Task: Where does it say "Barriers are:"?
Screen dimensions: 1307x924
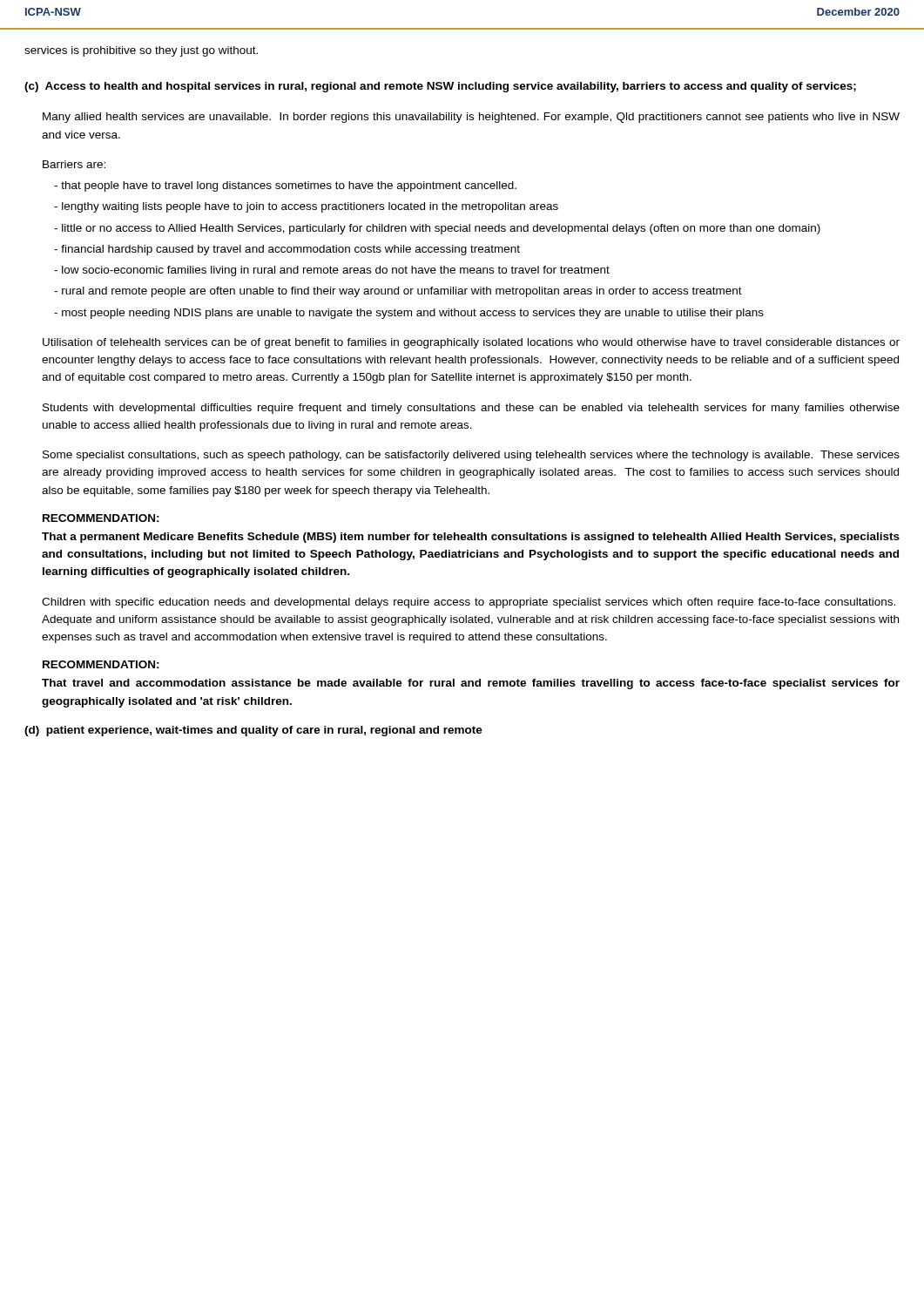Action: tap(74, 164)
